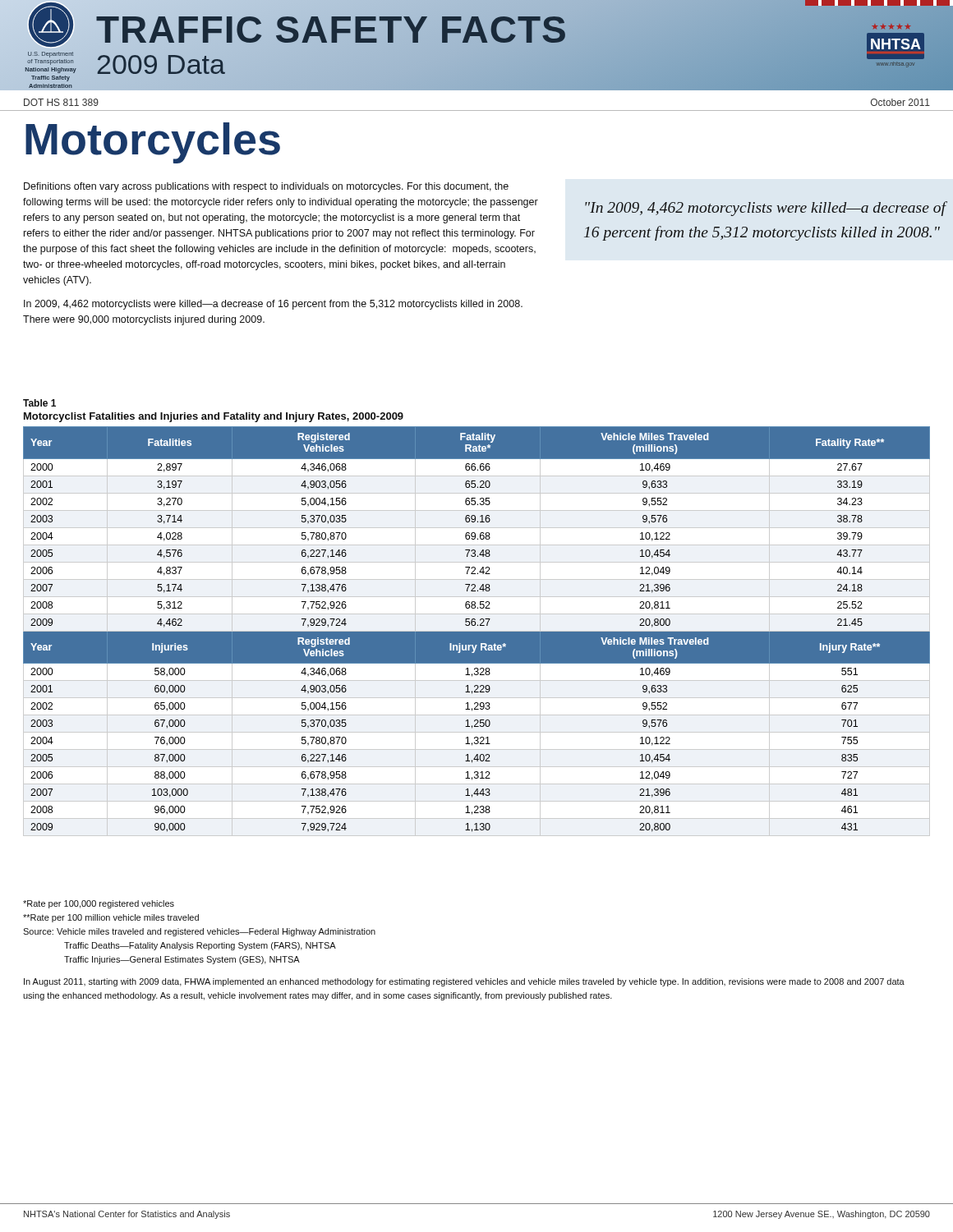Select the table that reads "Registered Vehicles"
This screenshot has width=953, height=1232.
(476, 631)
